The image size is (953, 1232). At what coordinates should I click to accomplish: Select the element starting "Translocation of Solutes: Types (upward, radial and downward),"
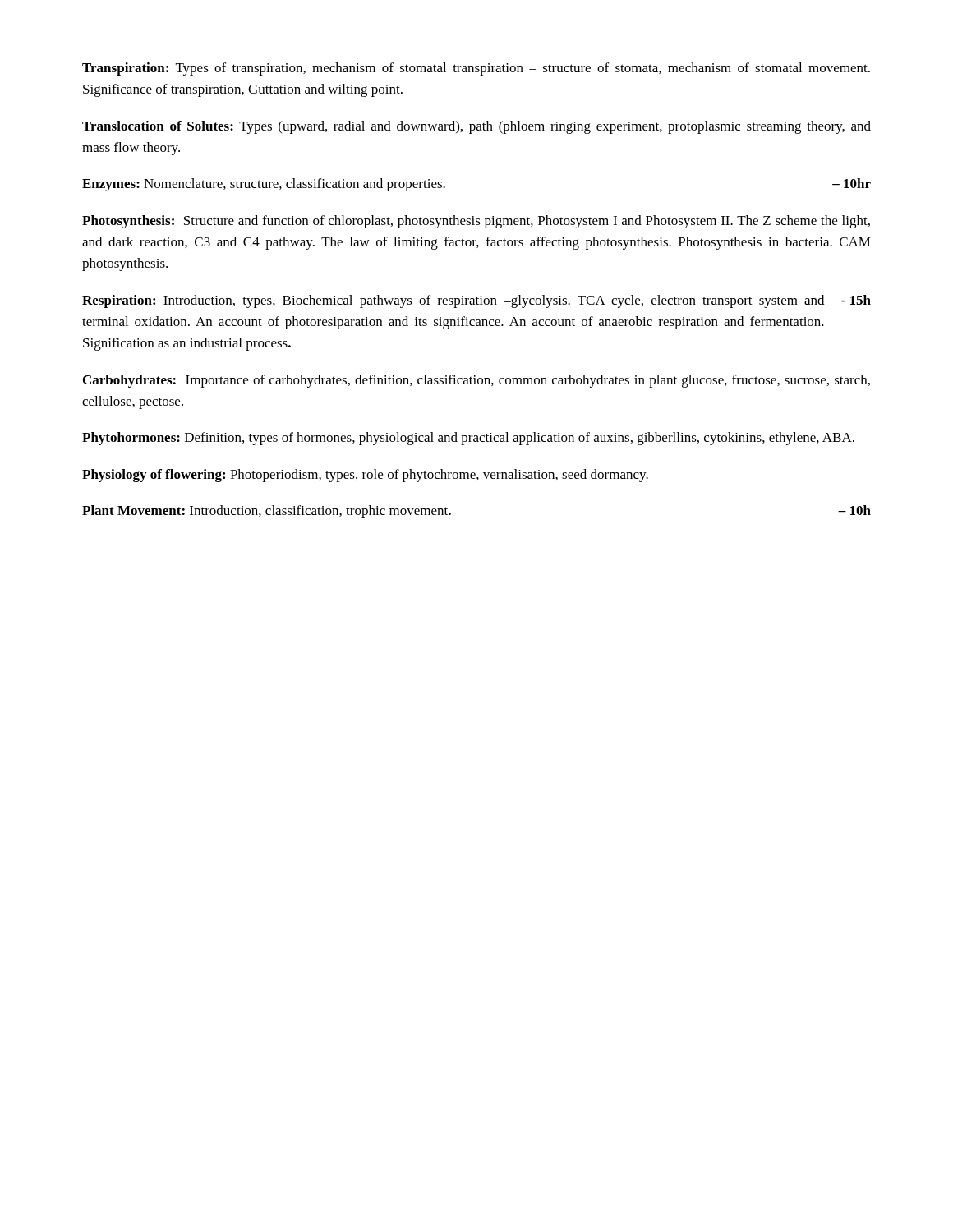476,137
